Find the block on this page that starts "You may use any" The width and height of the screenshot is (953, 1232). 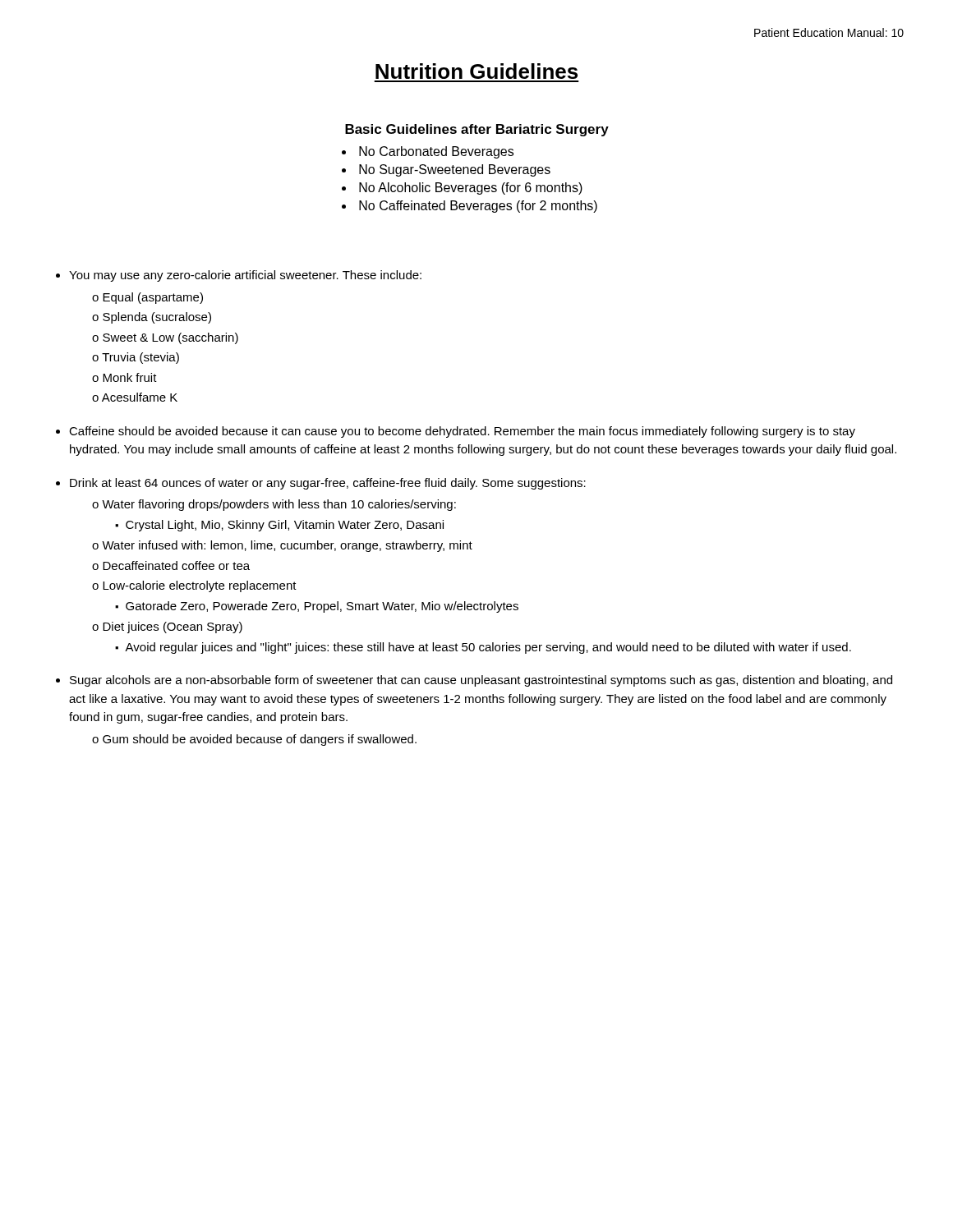click(245, 276)
